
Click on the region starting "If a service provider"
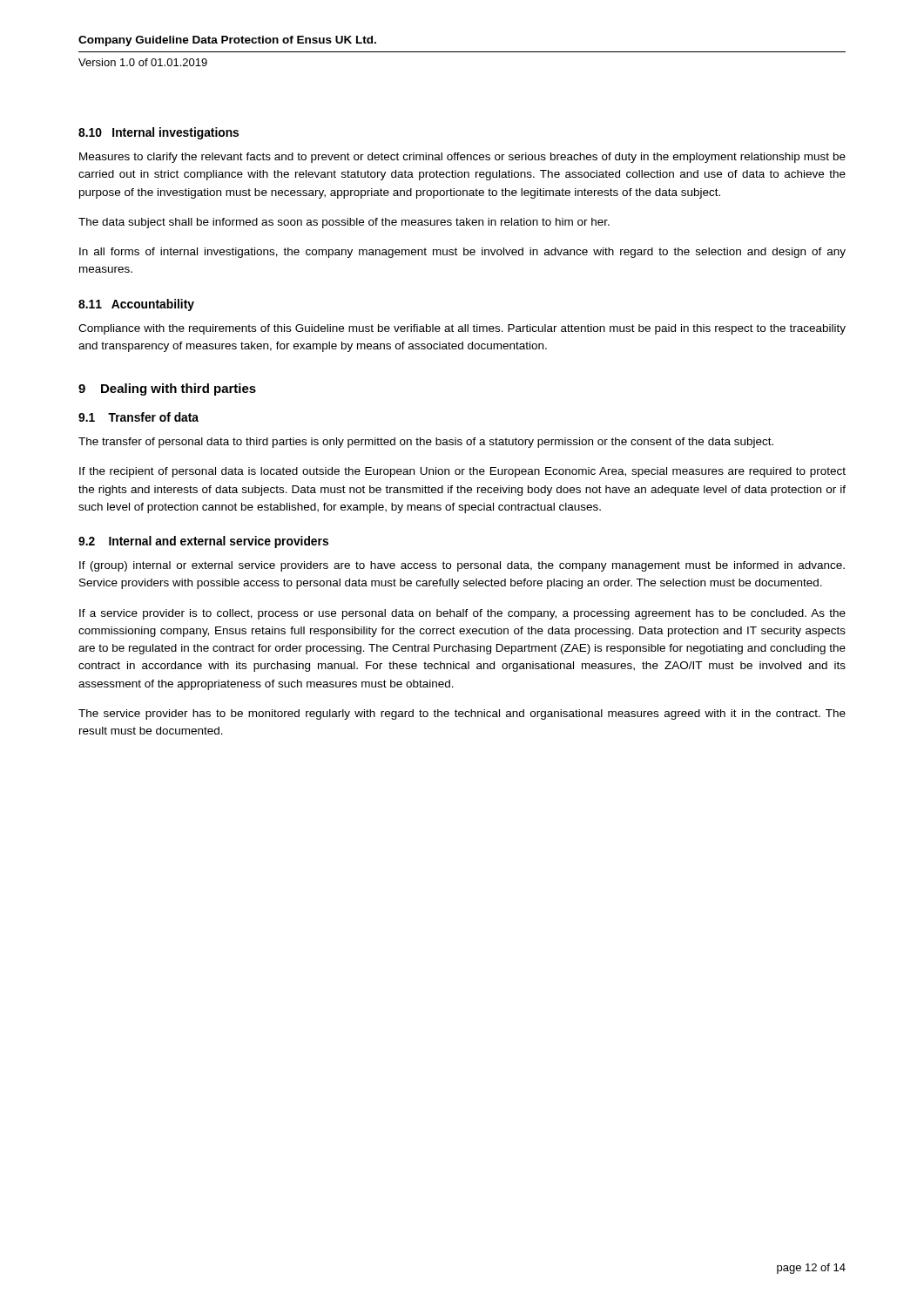[462, 648]
